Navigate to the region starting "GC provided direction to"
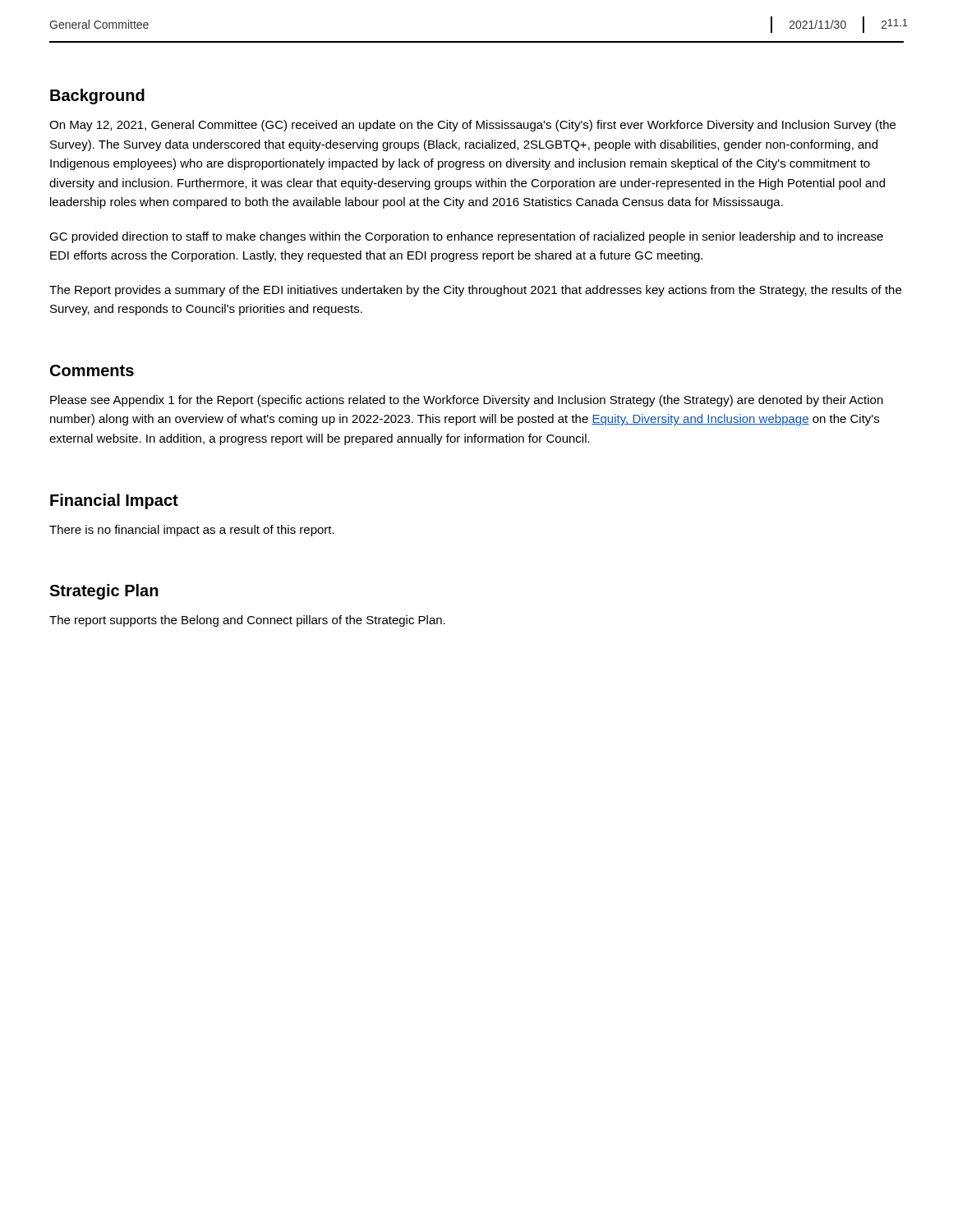 coord(466,246)
